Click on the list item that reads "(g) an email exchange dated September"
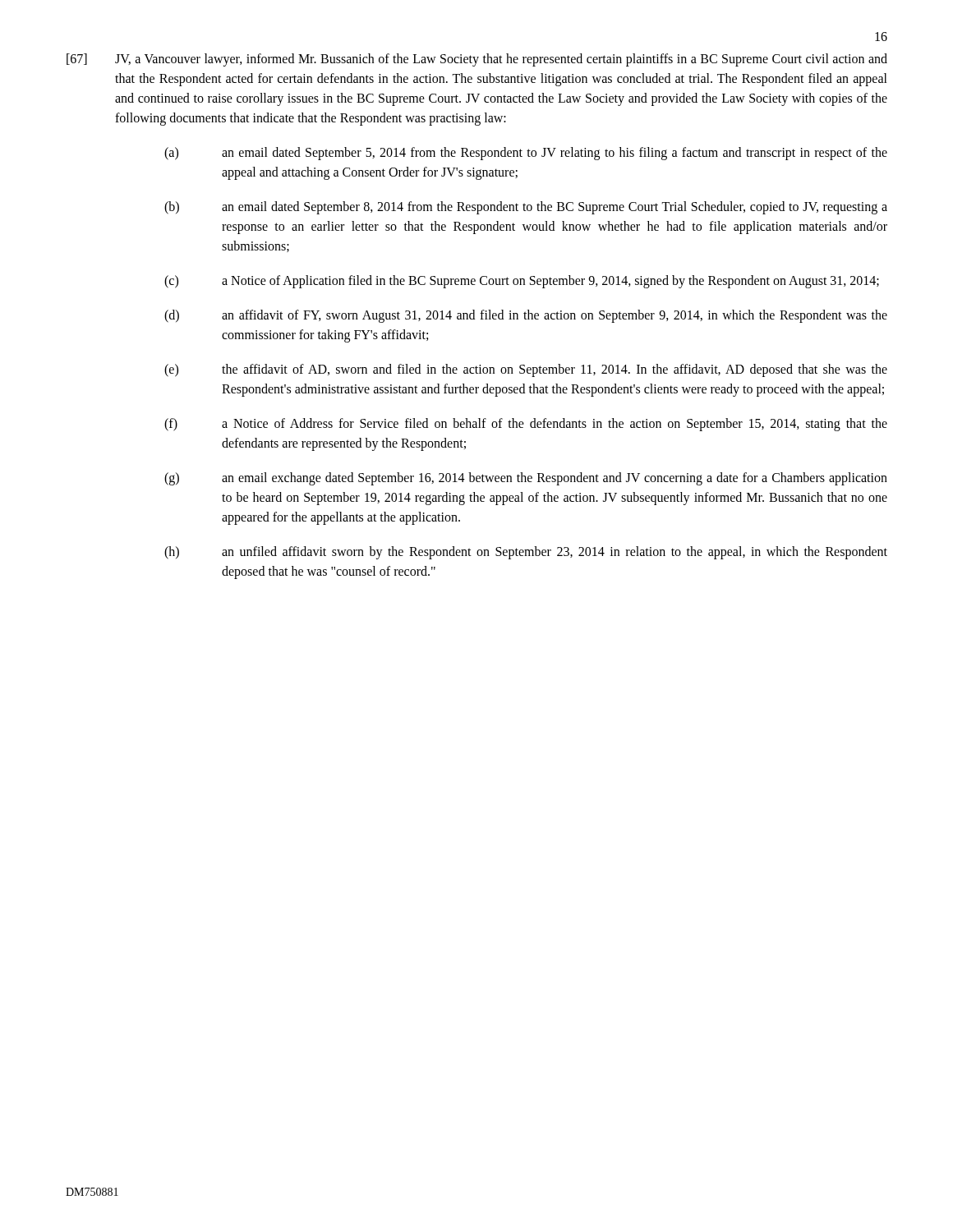The image size is (953, 1232). 501,498
